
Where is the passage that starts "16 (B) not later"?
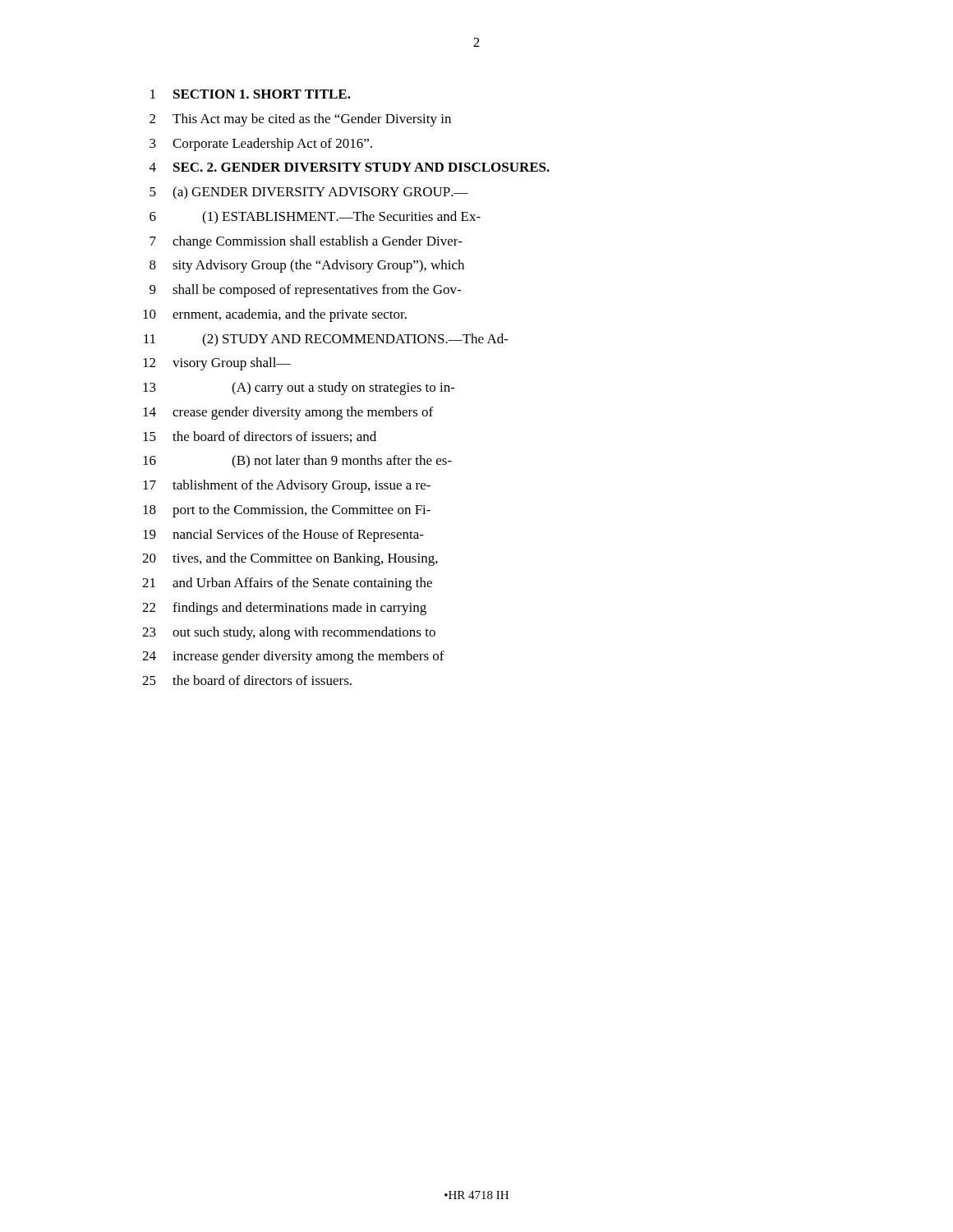[x=297, y=462]
